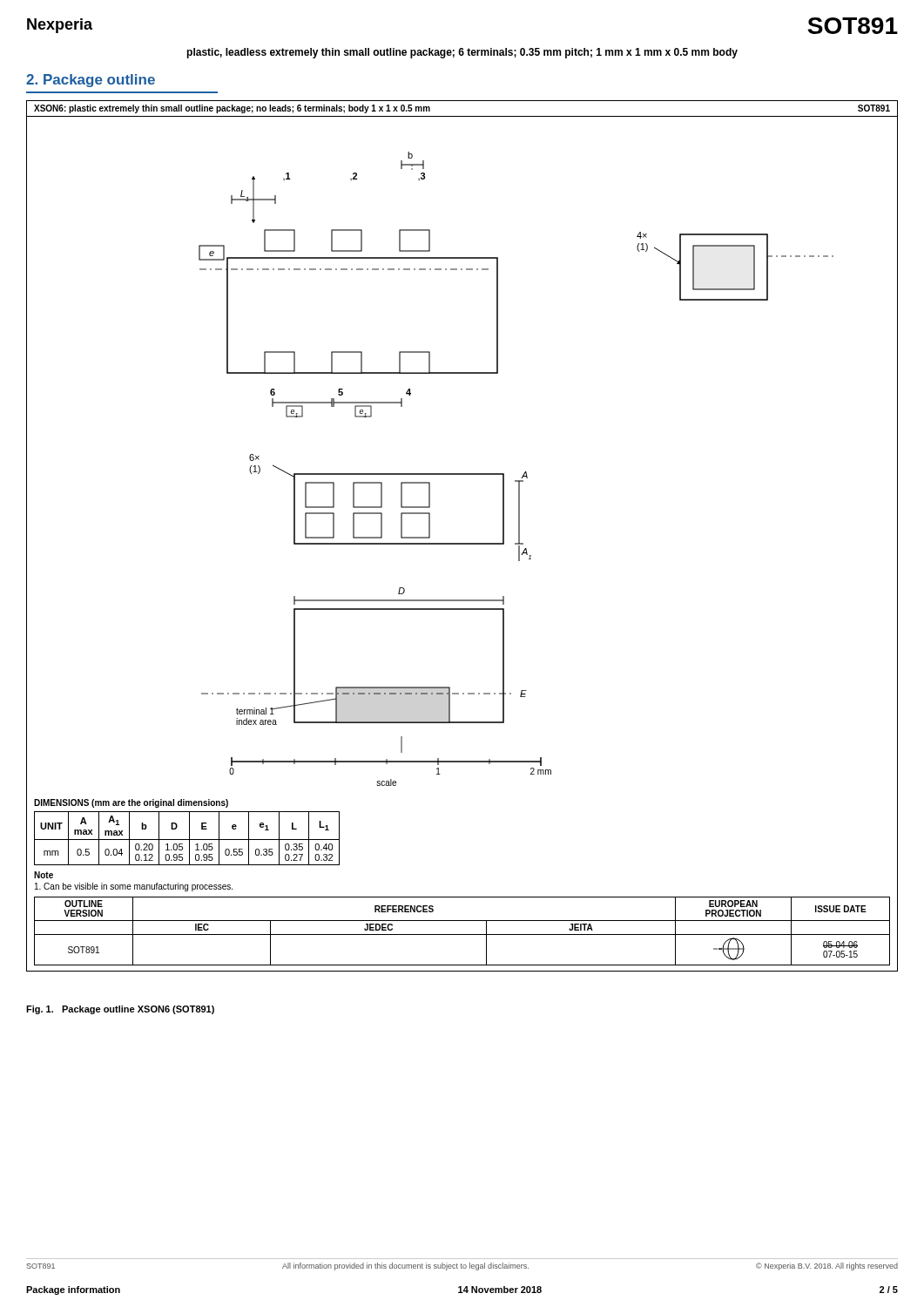Locate the text starting "2. Package outline"
This screenshot has width=924, height=1307.
click(91, 80)
